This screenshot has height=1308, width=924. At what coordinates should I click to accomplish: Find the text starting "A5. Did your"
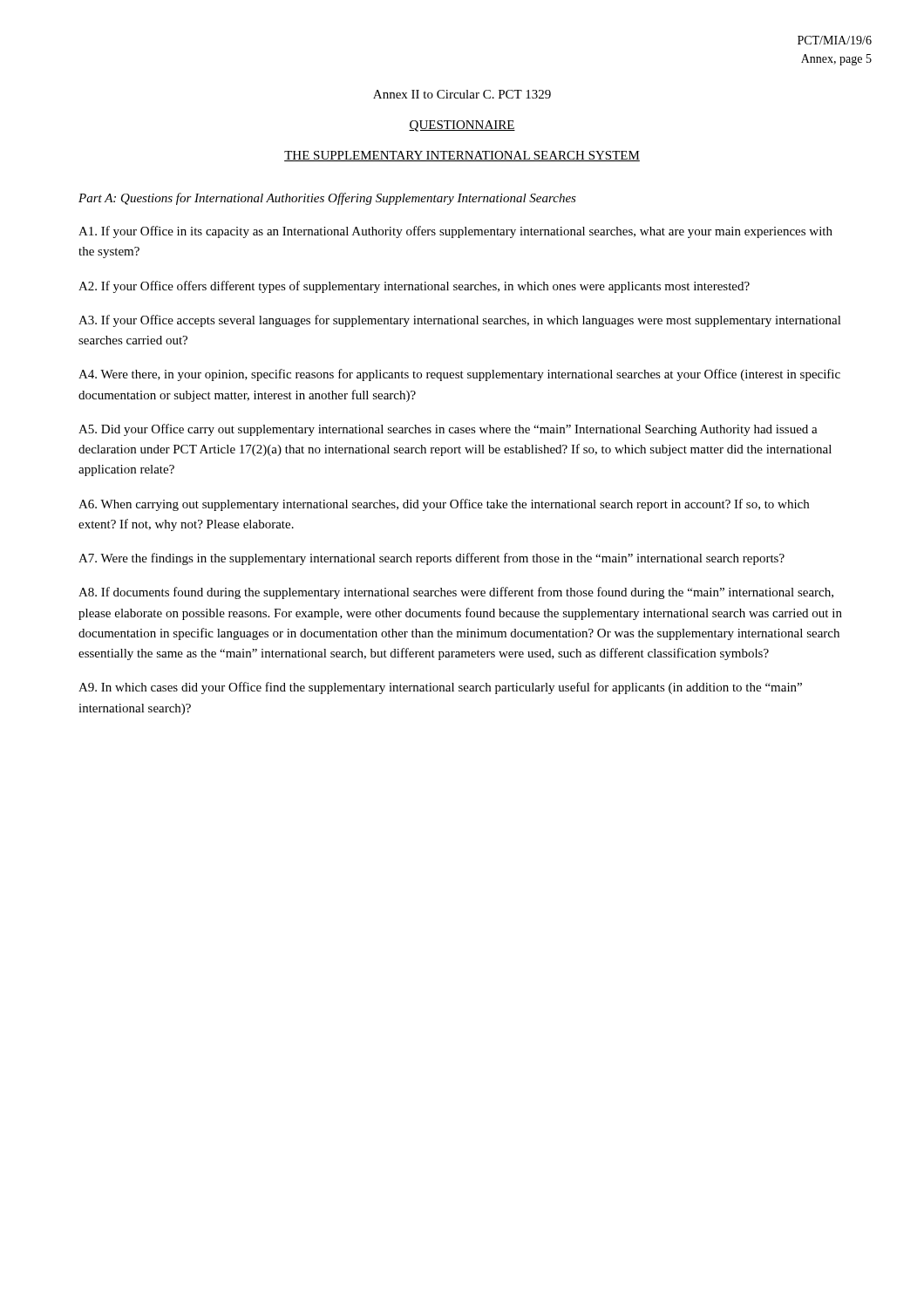click(x=455, y=449)
